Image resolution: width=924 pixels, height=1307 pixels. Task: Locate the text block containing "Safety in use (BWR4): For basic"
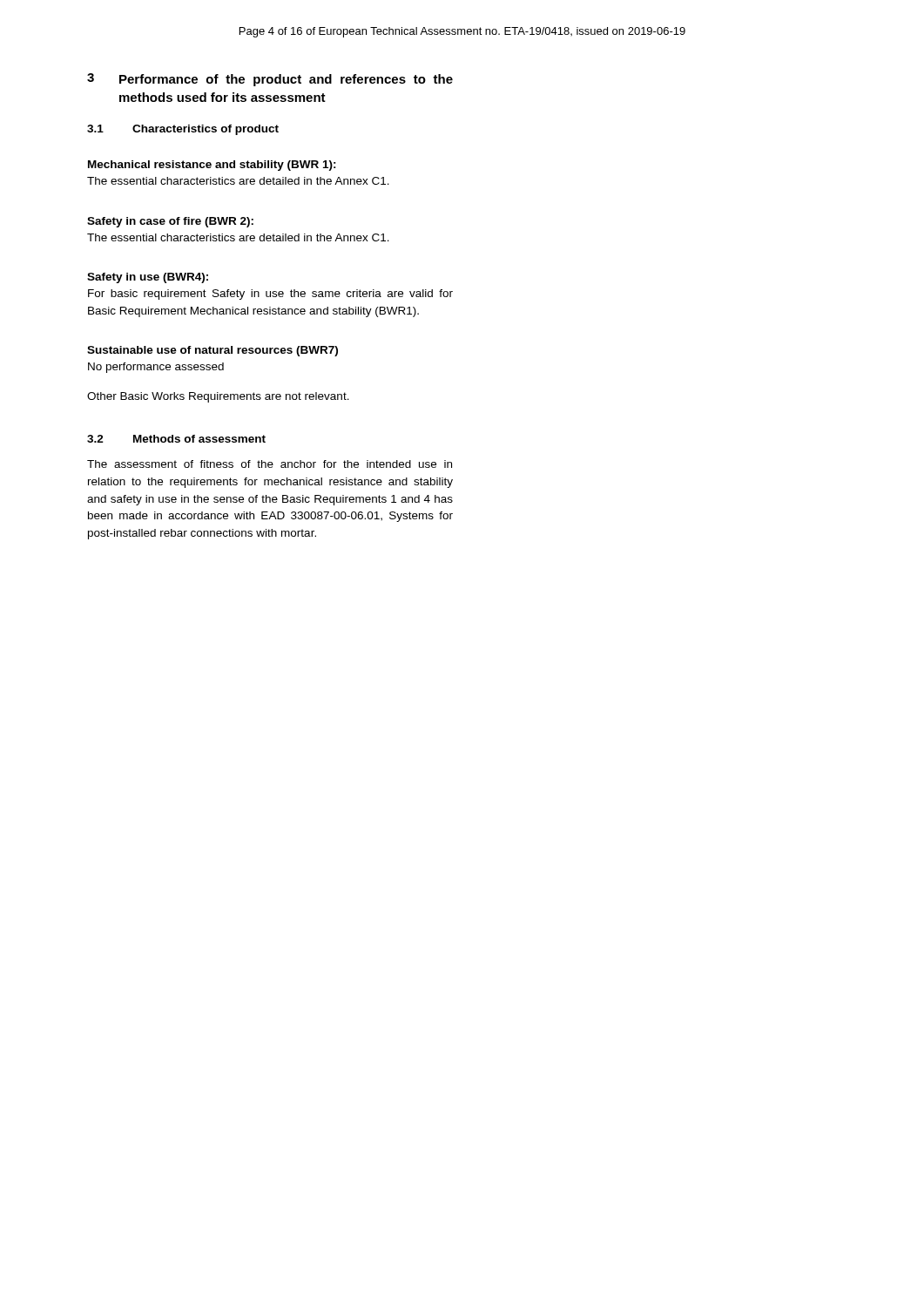tap(270, 295)
